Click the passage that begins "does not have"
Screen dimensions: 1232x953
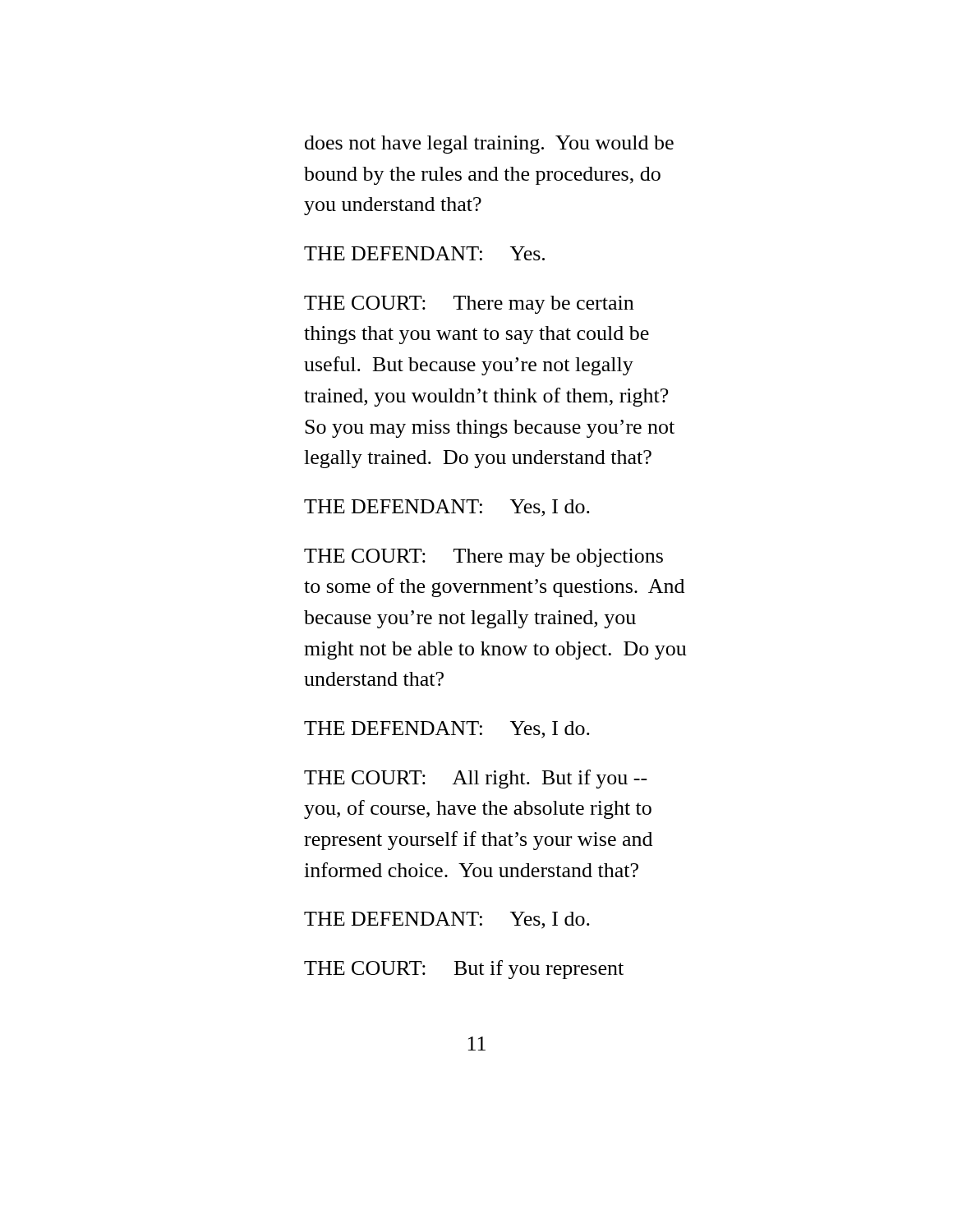489,173
